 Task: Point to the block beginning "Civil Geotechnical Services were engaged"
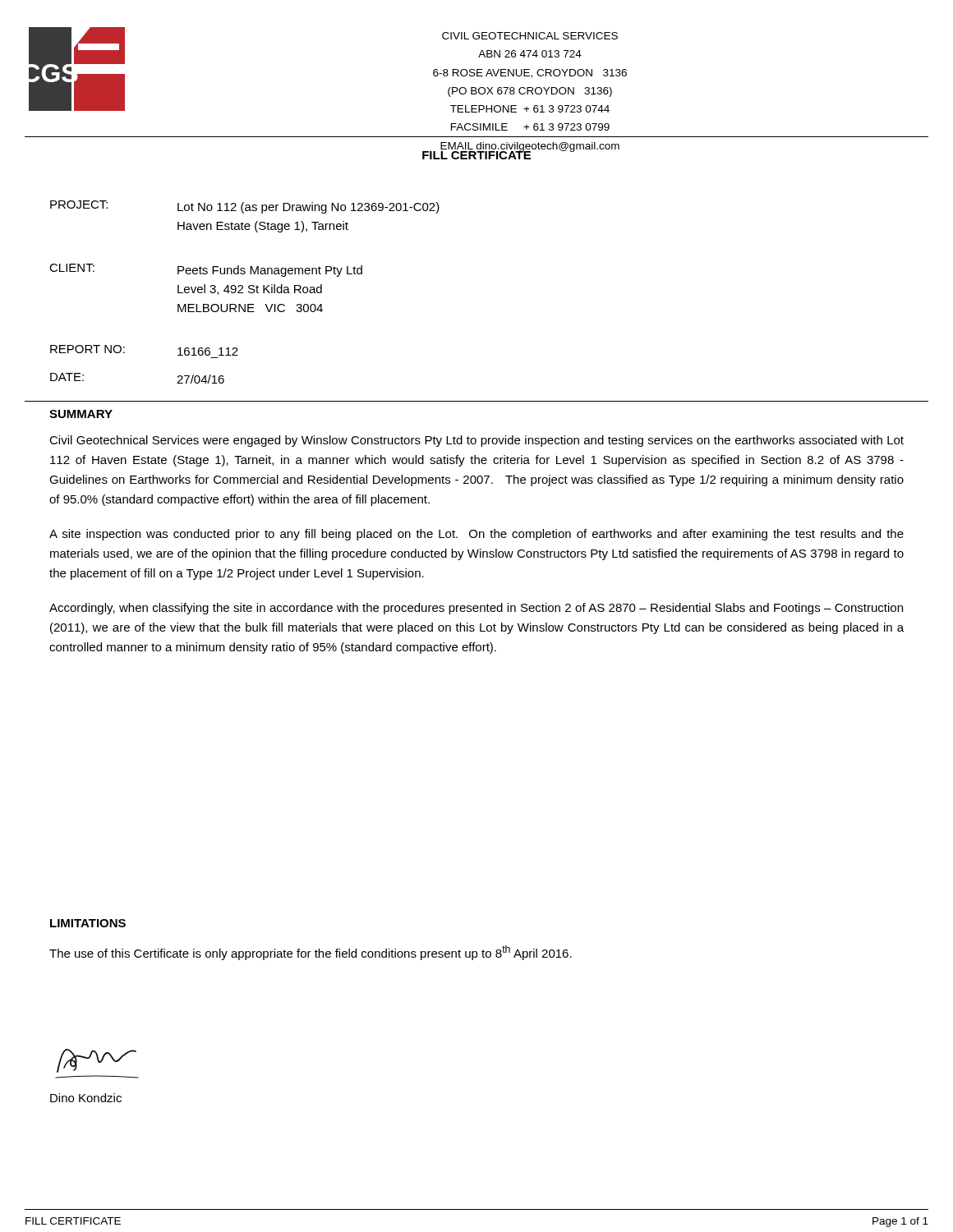click(x=476, y=469)
